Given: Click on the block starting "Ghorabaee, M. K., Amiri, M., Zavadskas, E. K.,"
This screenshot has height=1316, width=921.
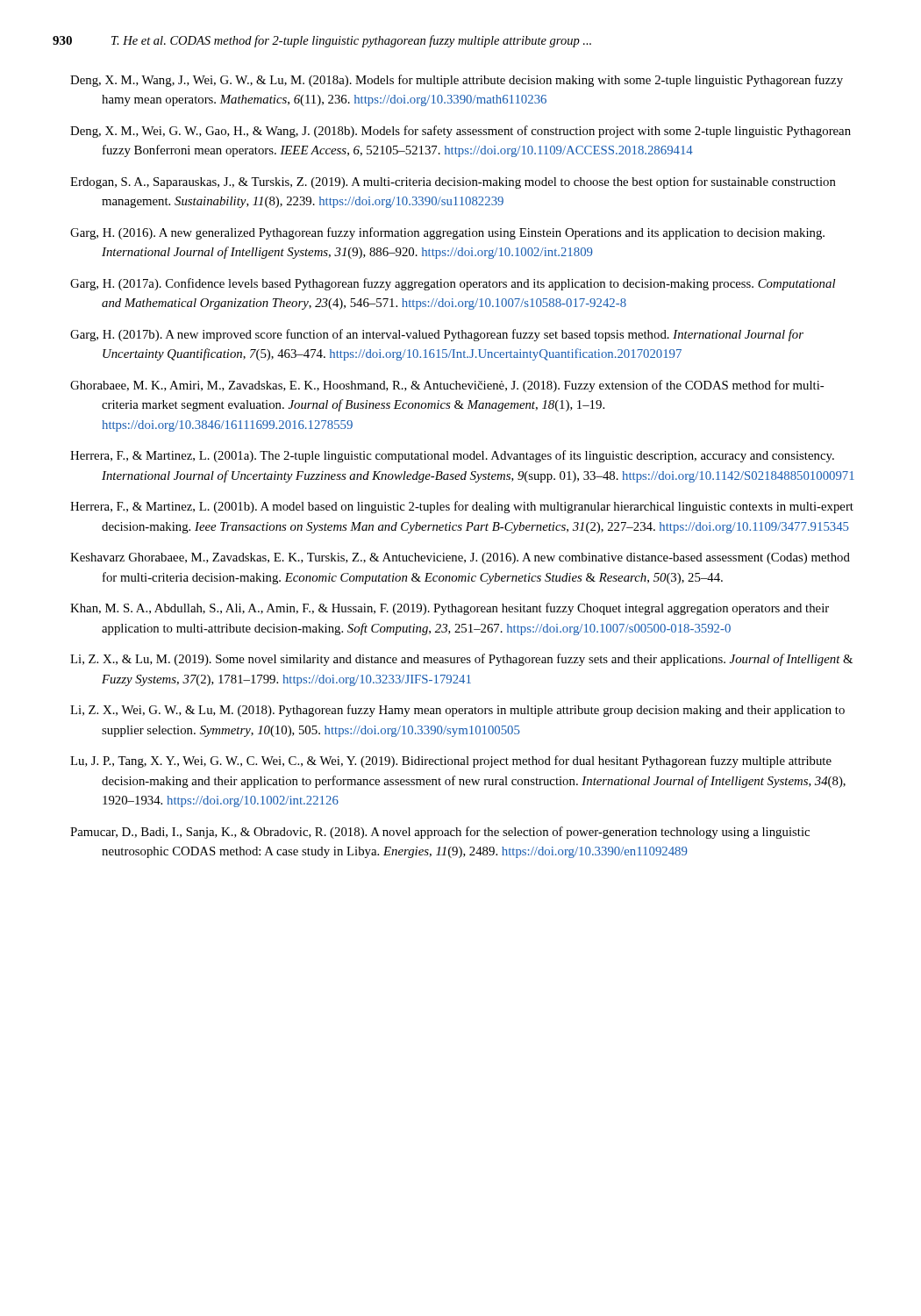Looking at the screenshot, I should click(447, 405).
